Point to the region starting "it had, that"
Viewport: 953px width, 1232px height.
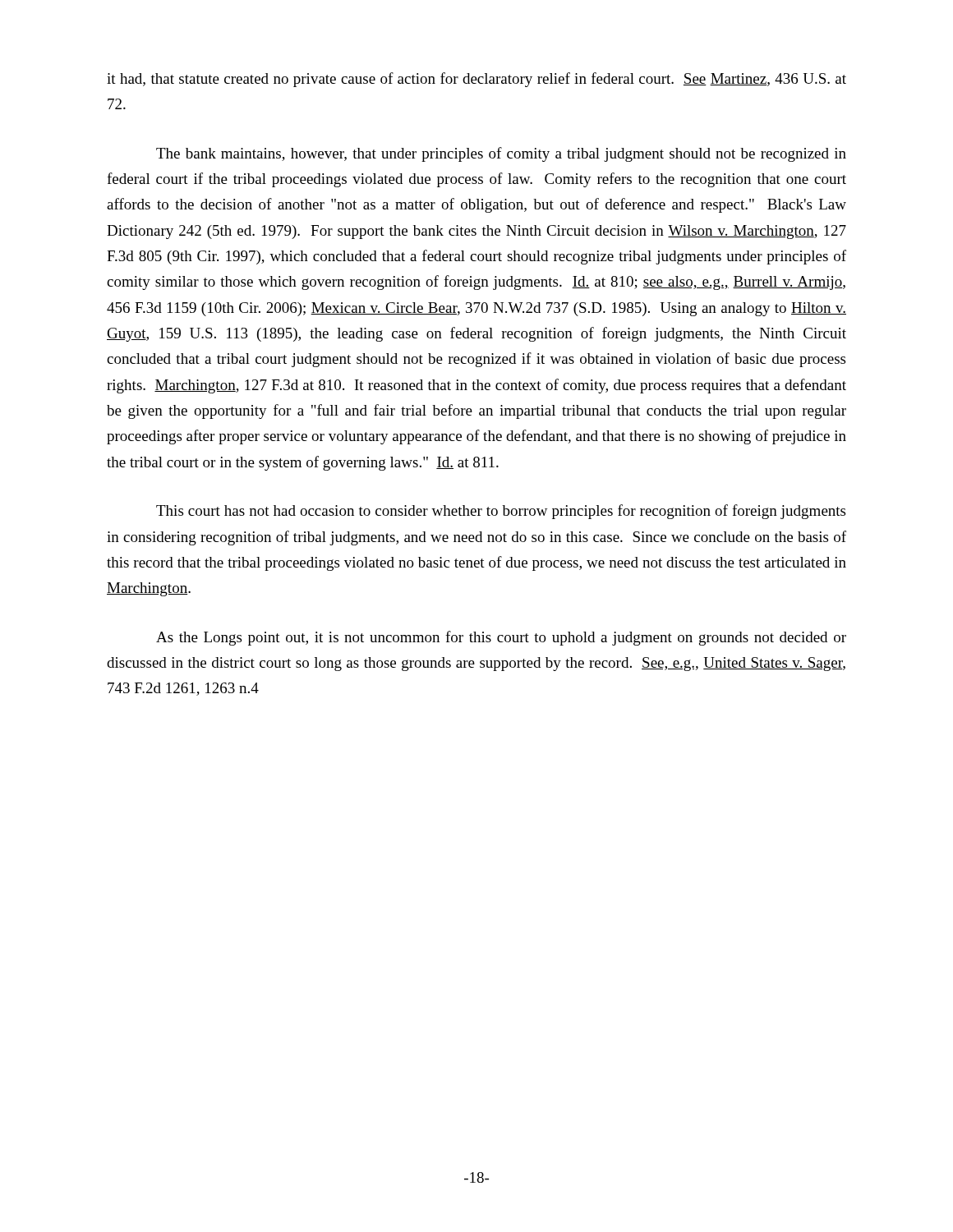[476, 91]
